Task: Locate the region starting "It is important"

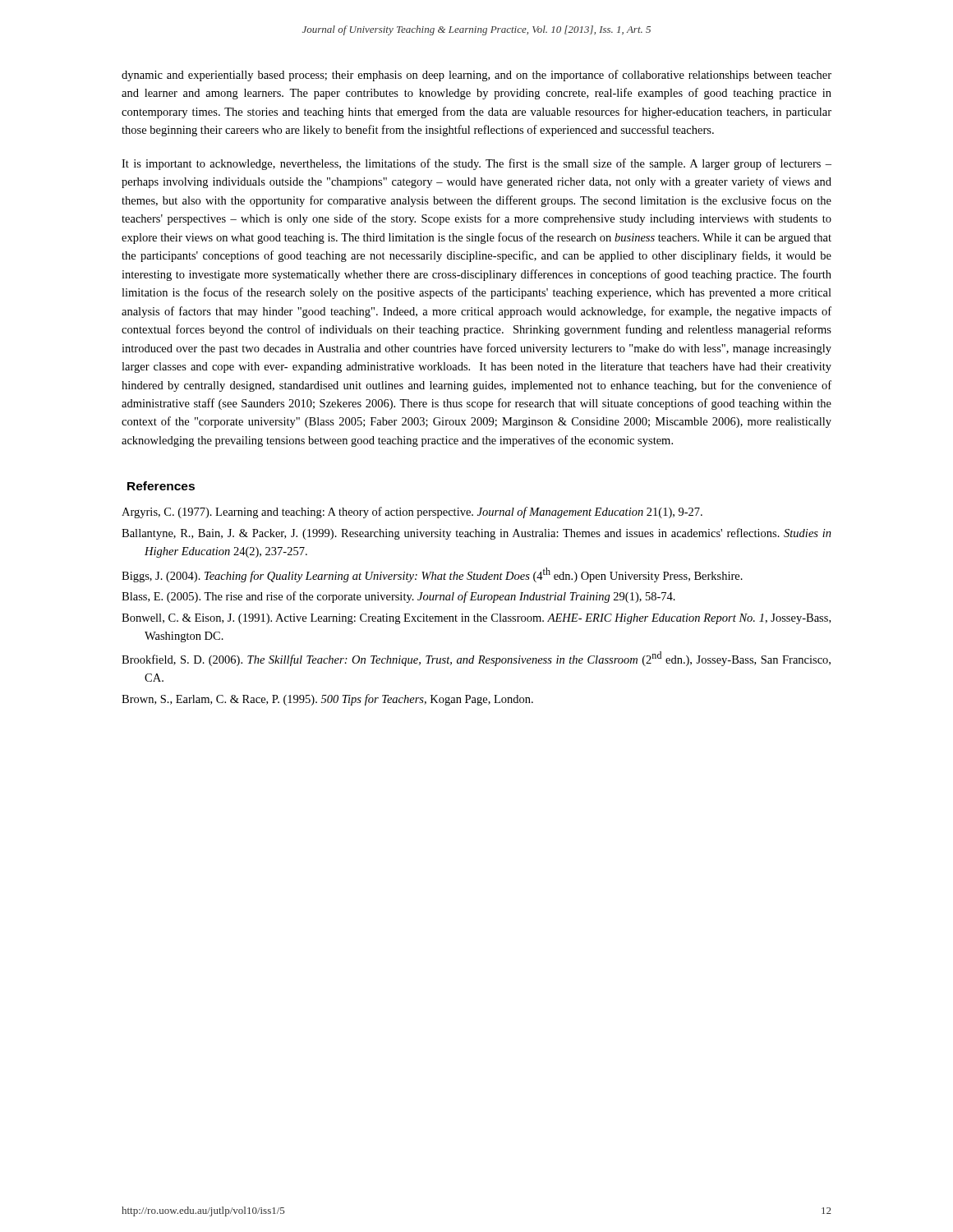Action: coord(476,302)
